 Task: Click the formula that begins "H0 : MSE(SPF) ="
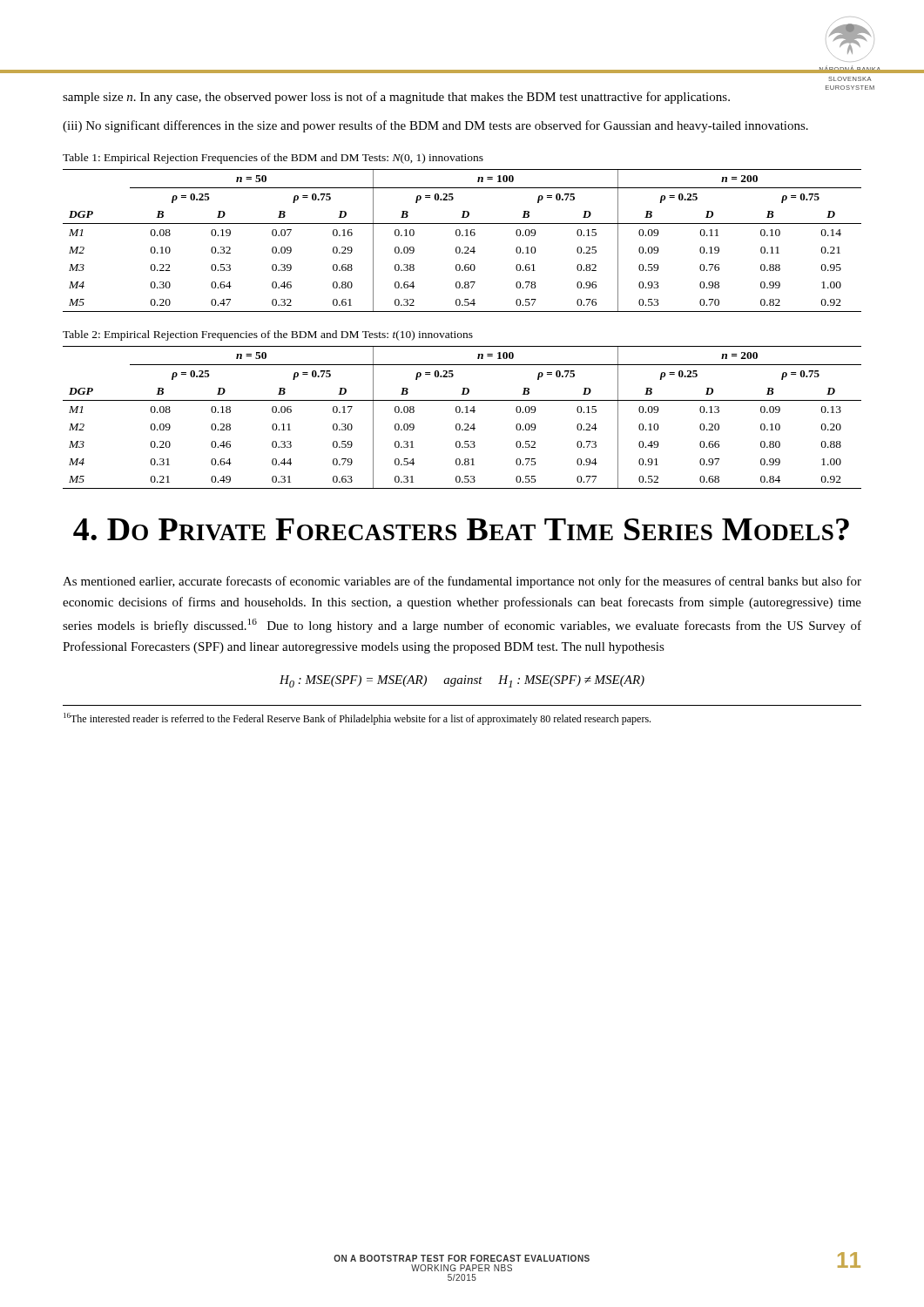click(462, 682)
